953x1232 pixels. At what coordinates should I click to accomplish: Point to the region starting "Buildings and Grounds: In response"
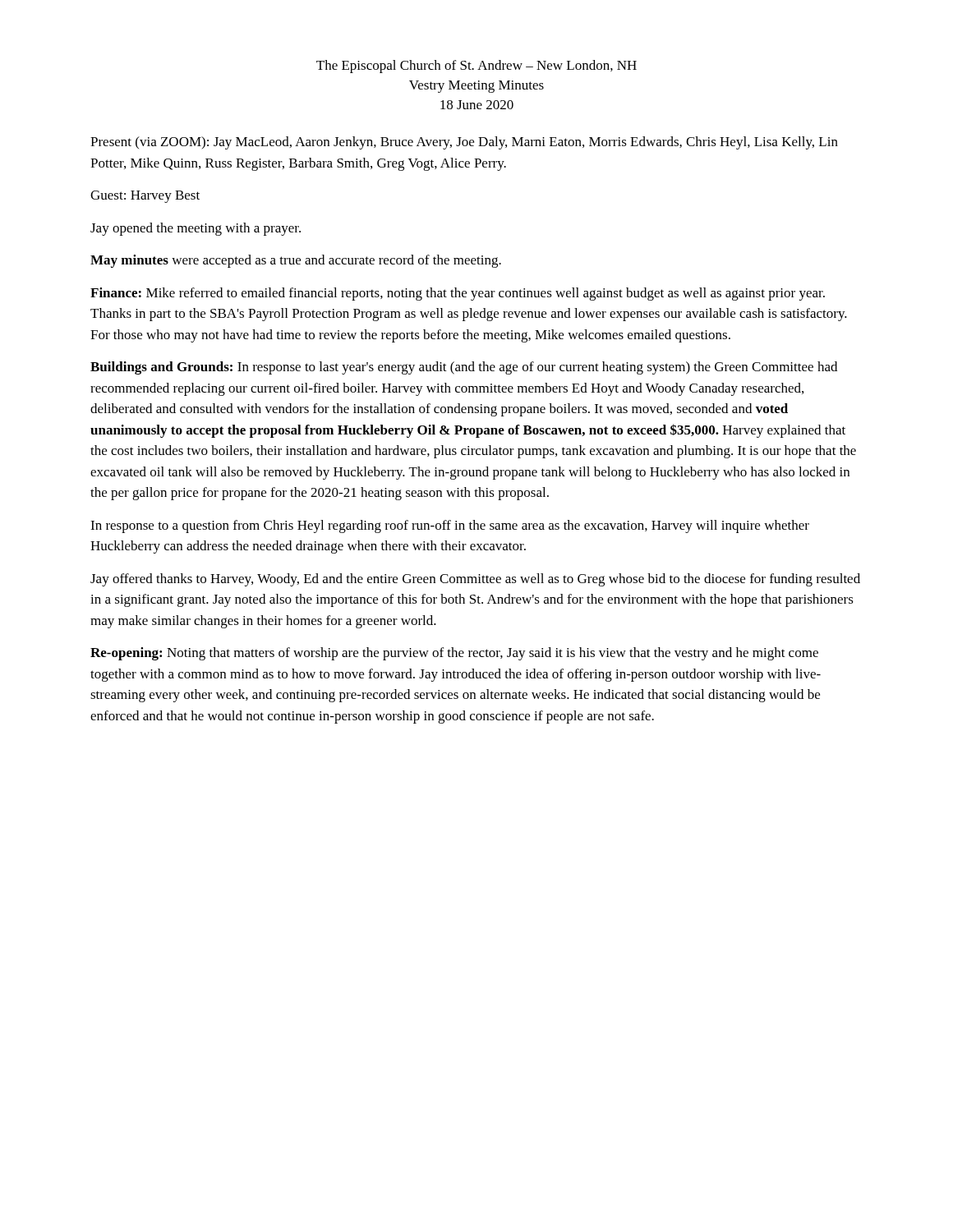click(476, 430)
